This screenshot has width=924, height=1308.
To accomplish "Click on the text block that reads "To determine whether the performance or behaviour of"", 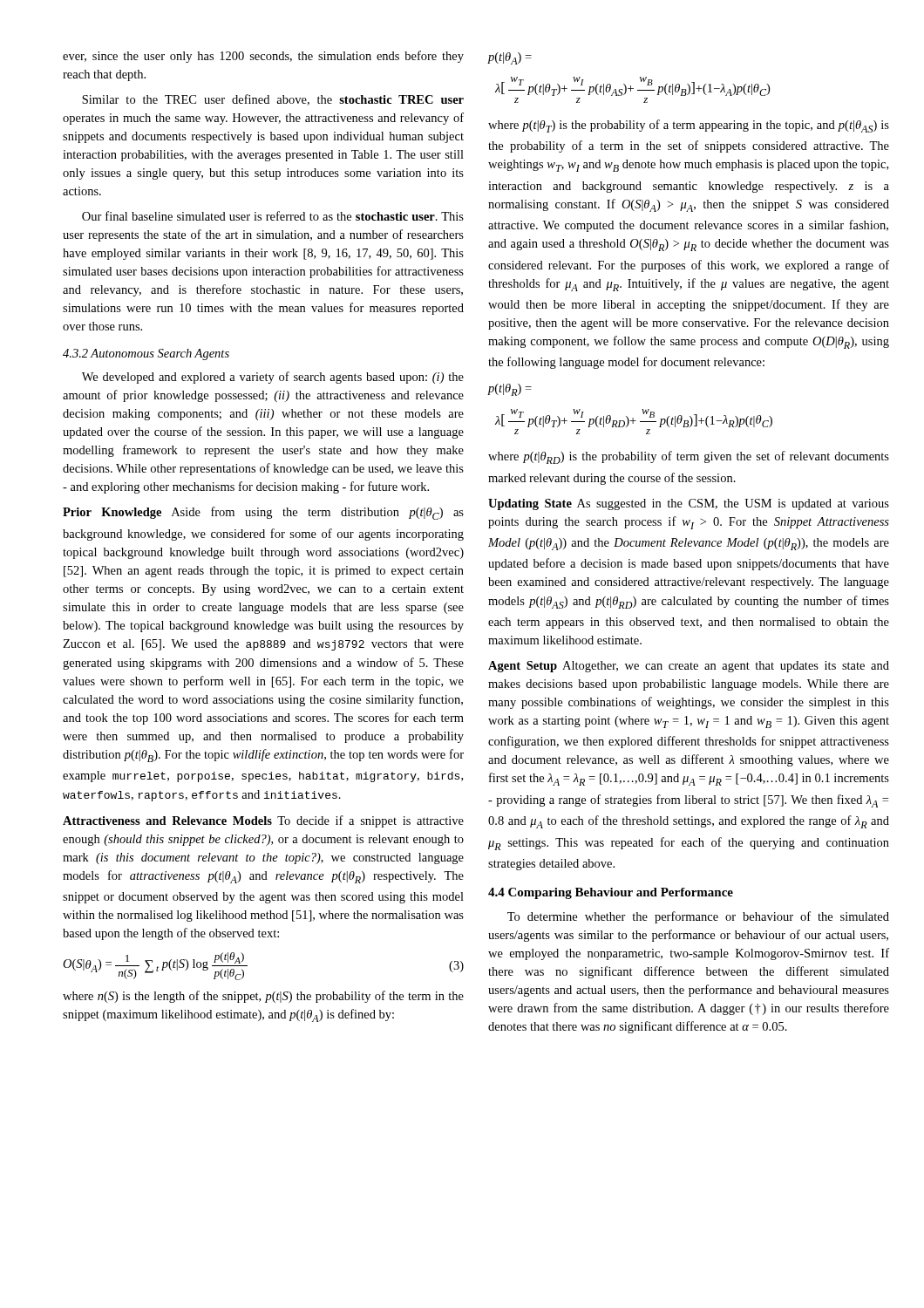I will click(689, 972).
